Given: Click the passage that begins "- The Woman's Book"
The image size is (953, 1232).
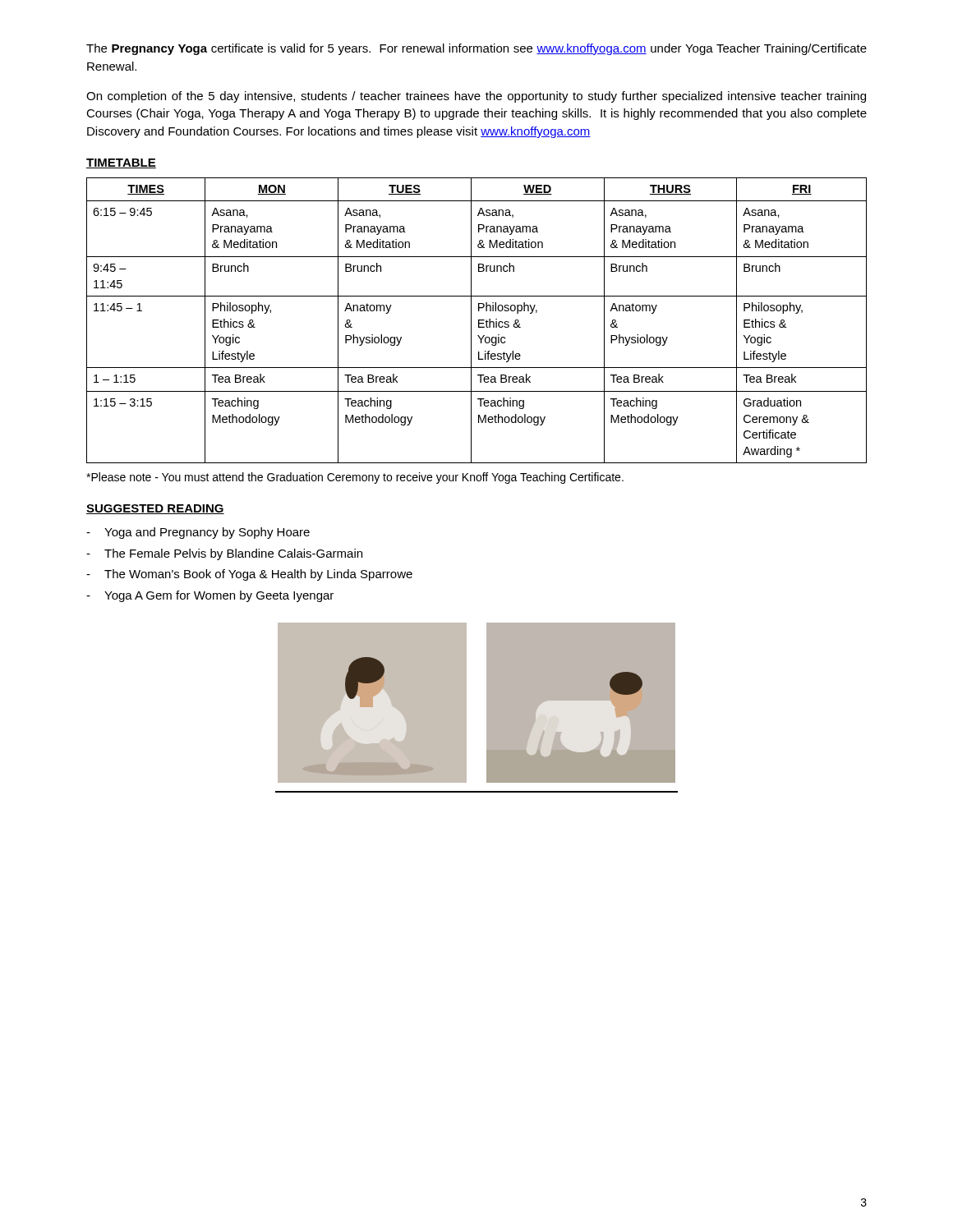Looking at the screenshot, I should click(x=249, y=574).
